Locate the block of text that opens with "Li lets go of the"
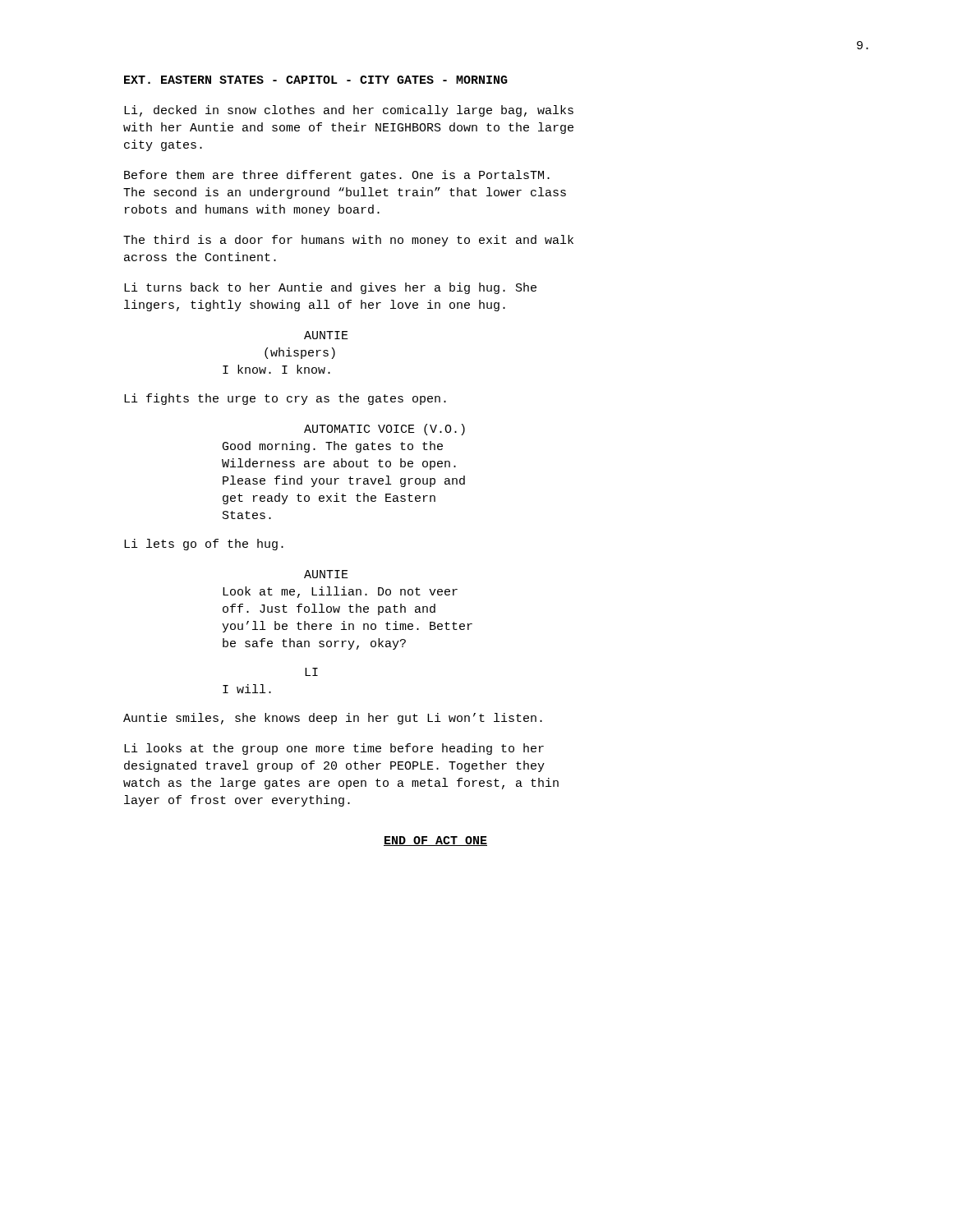 (205, 545)
